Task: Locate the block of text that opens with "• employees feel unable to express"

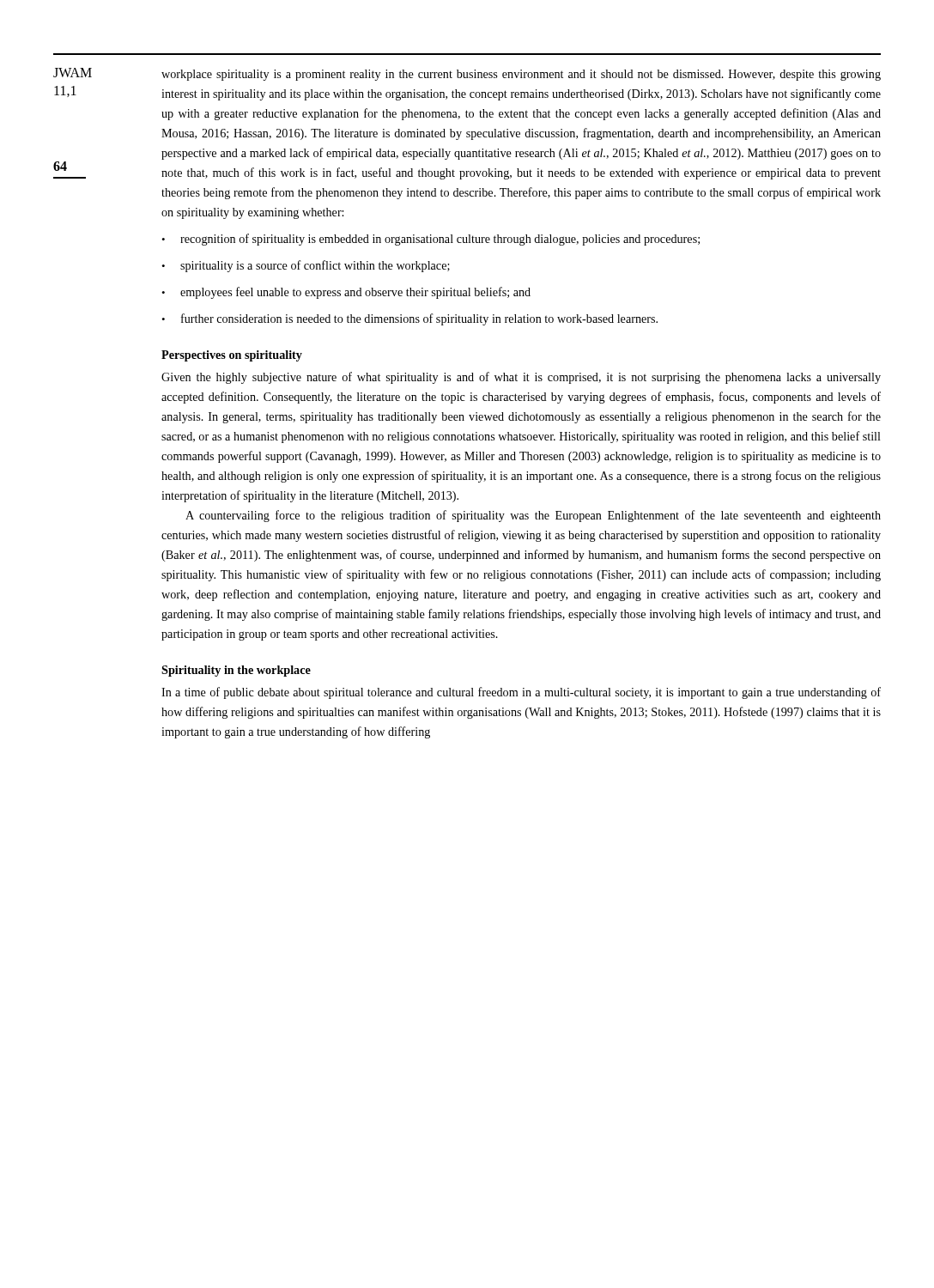Action: 521,292
